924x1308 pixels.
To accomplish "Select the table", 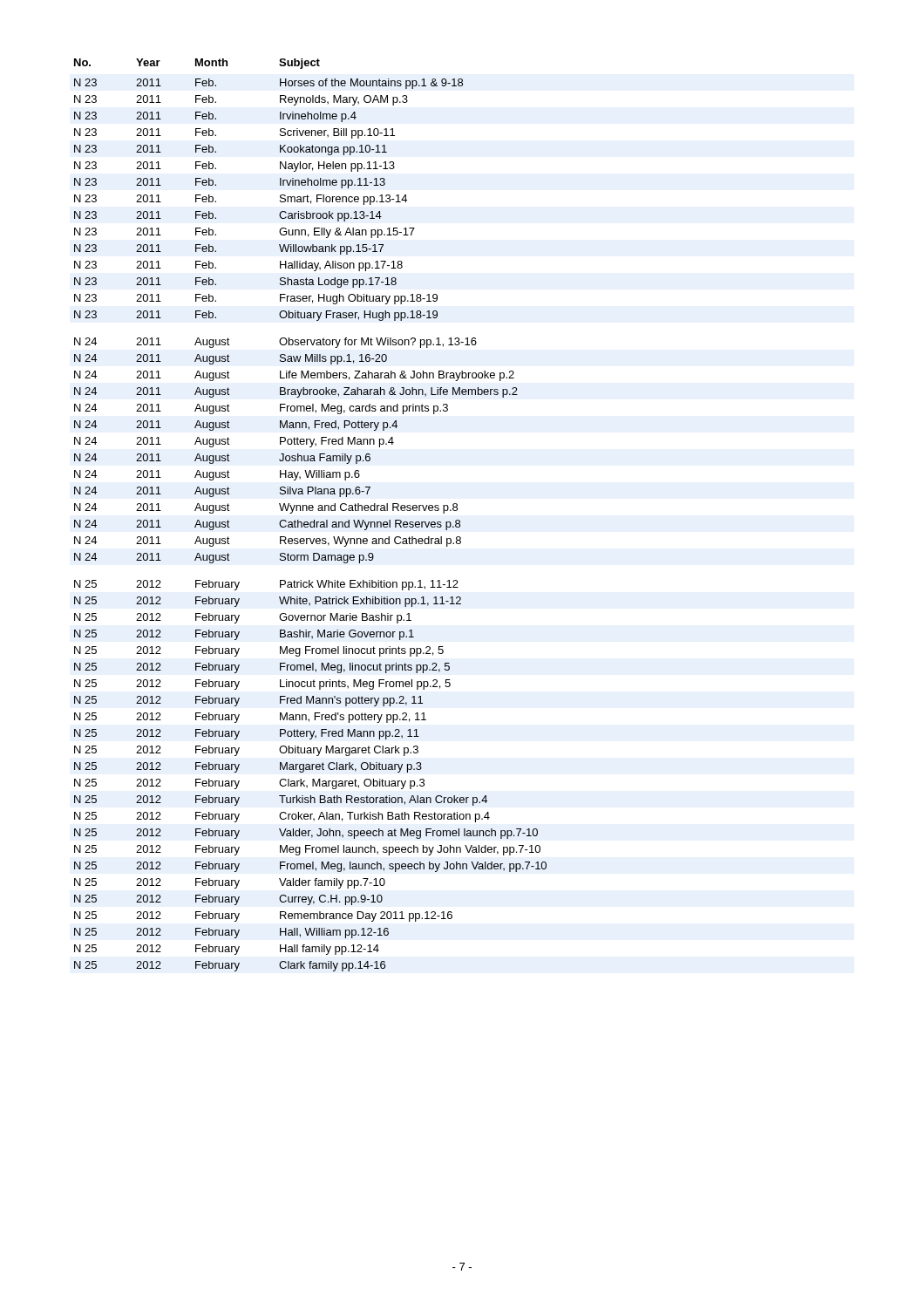I will (462, 513).
